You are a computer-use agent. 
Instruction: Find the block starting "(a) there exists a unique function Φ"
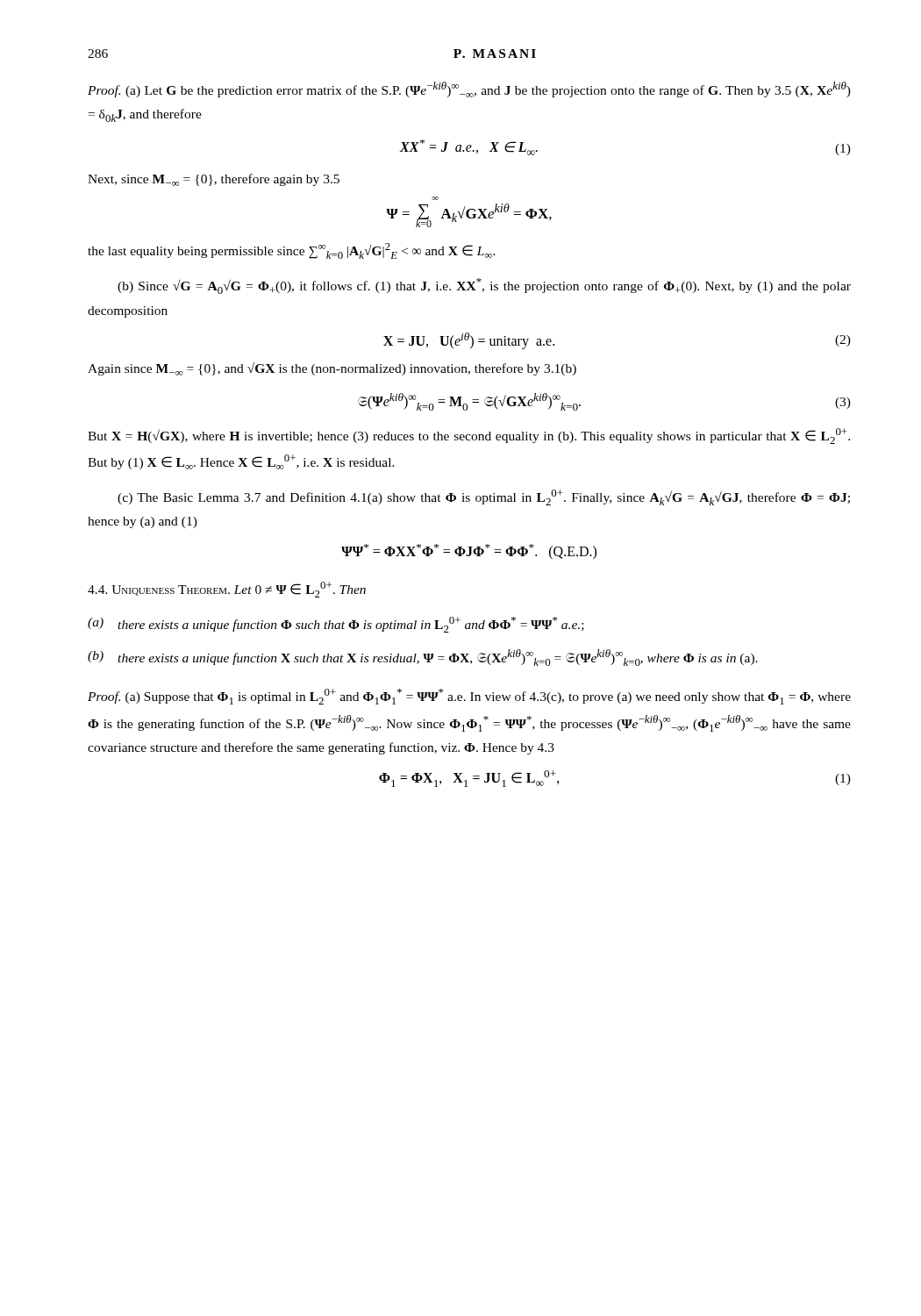pos(469,625)
